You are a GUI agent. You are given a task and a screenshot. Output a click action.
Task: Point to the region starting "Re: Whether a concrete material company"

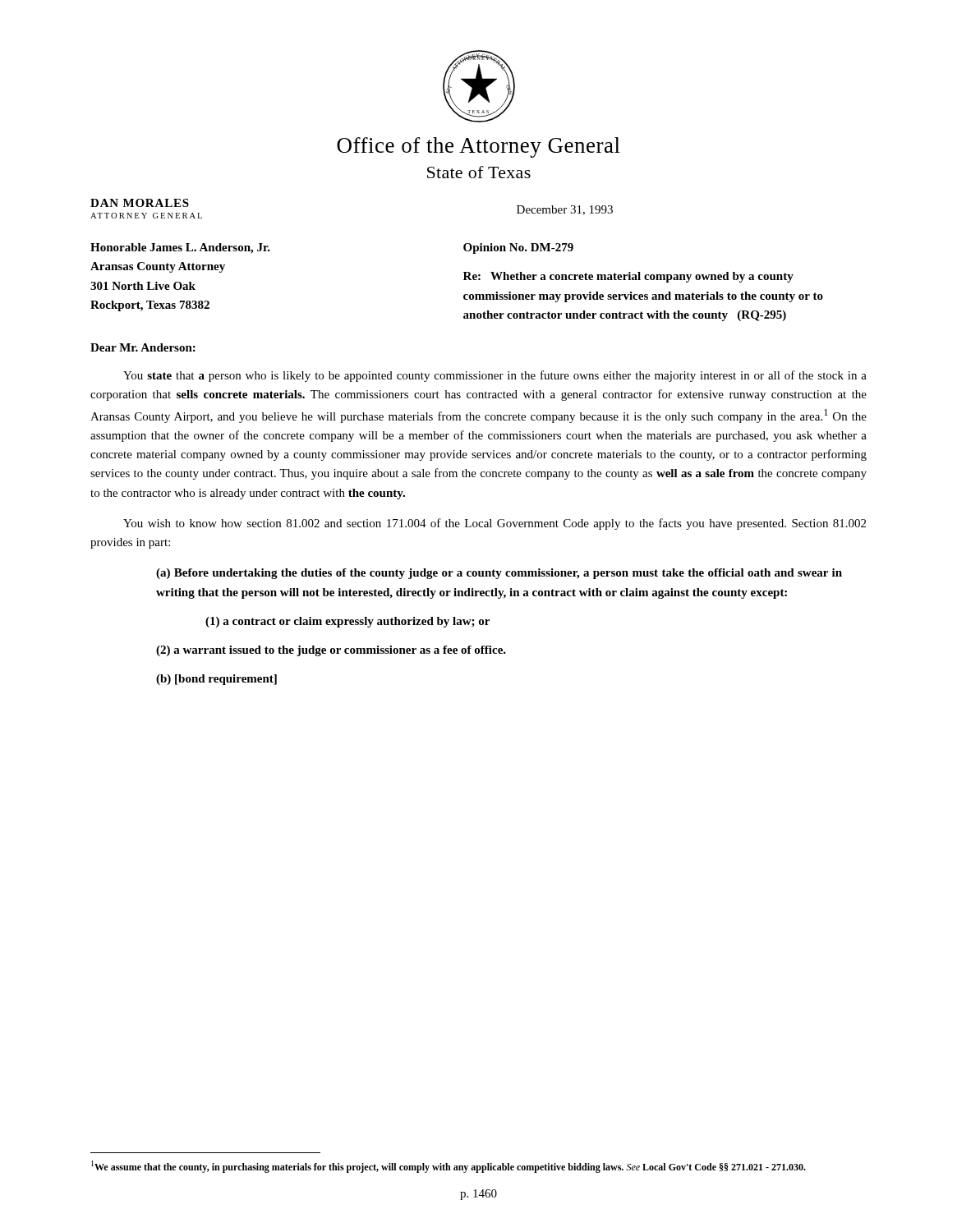pos(643,295)
